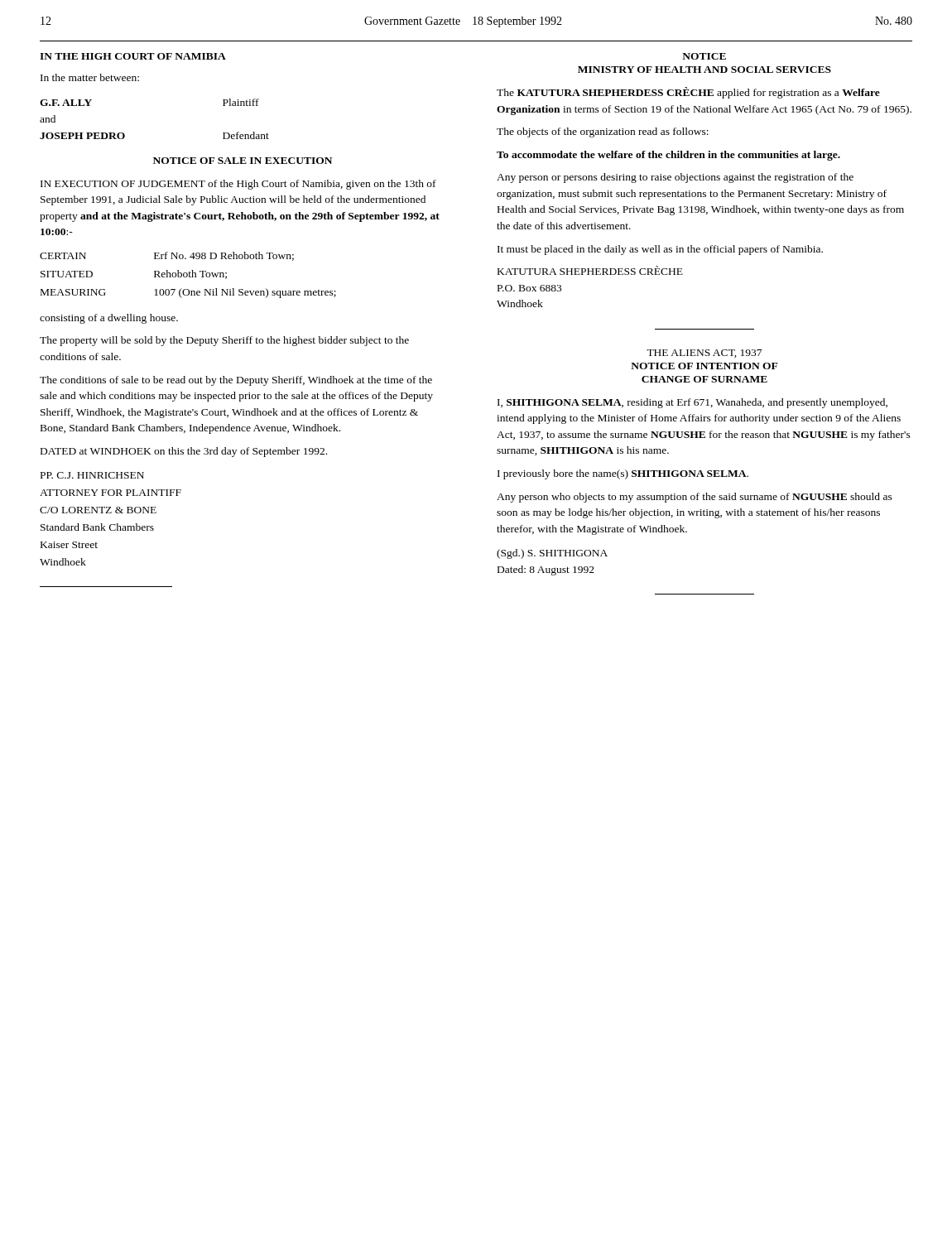The image size is (952, 1242).
Task: Find the text block containing "The property will be sold by the"
Action: 224,348
